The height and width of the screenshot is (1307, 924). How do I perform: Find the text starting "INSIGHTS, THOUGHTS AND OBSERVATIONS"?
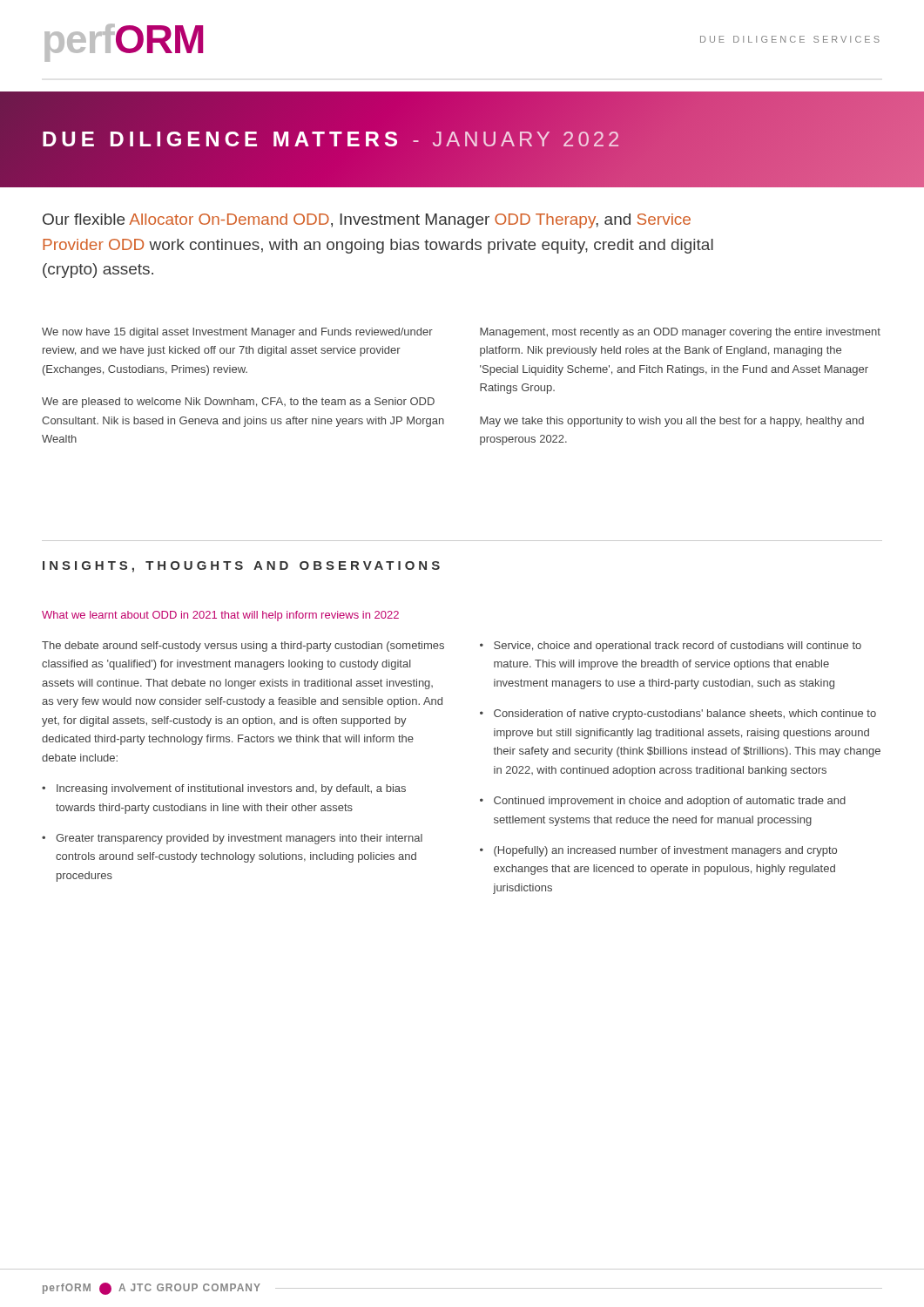(243, 565)
